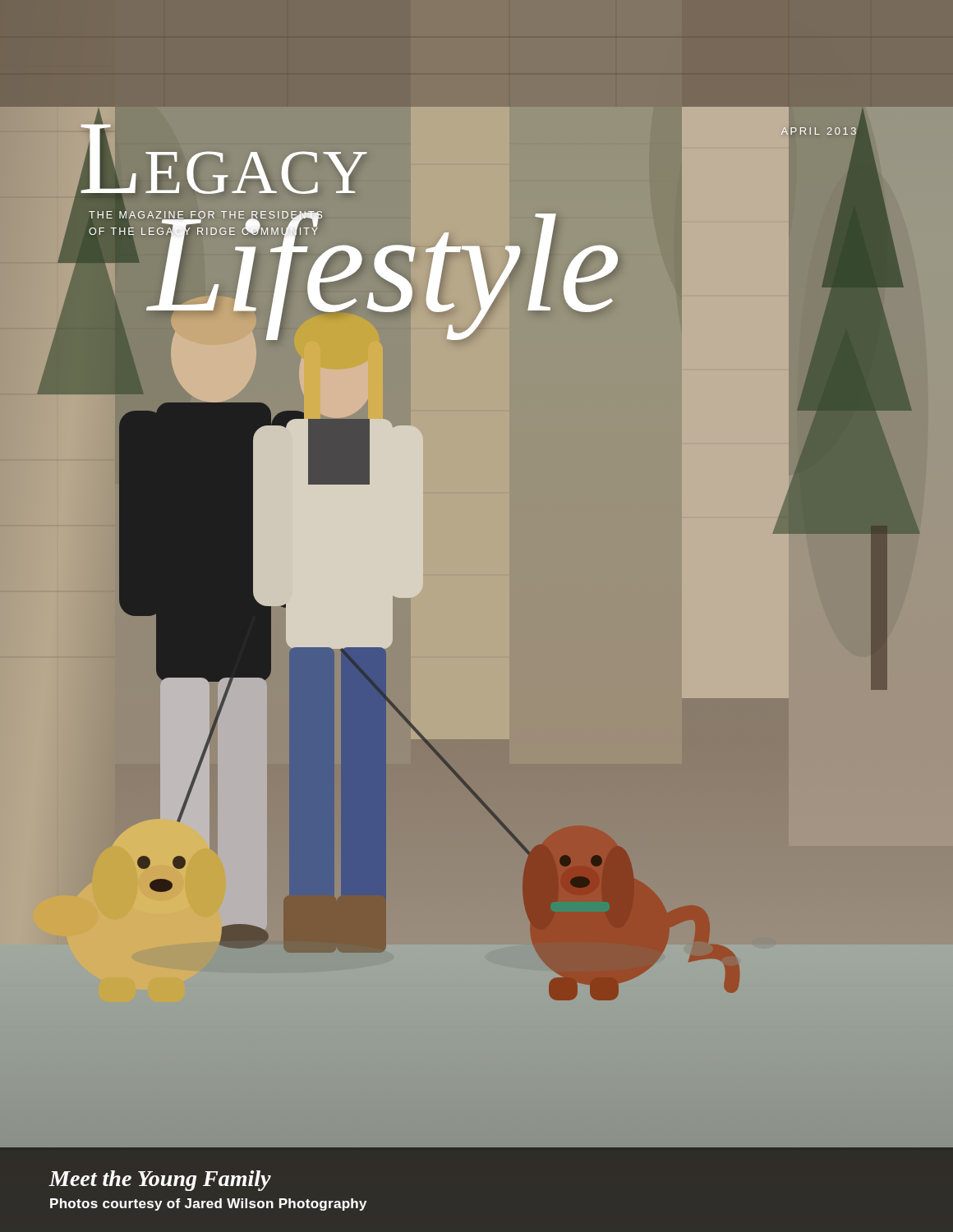Find the title that says "Legacy Lifestyle"
953x1232 pixels.
tap(350, 219)
